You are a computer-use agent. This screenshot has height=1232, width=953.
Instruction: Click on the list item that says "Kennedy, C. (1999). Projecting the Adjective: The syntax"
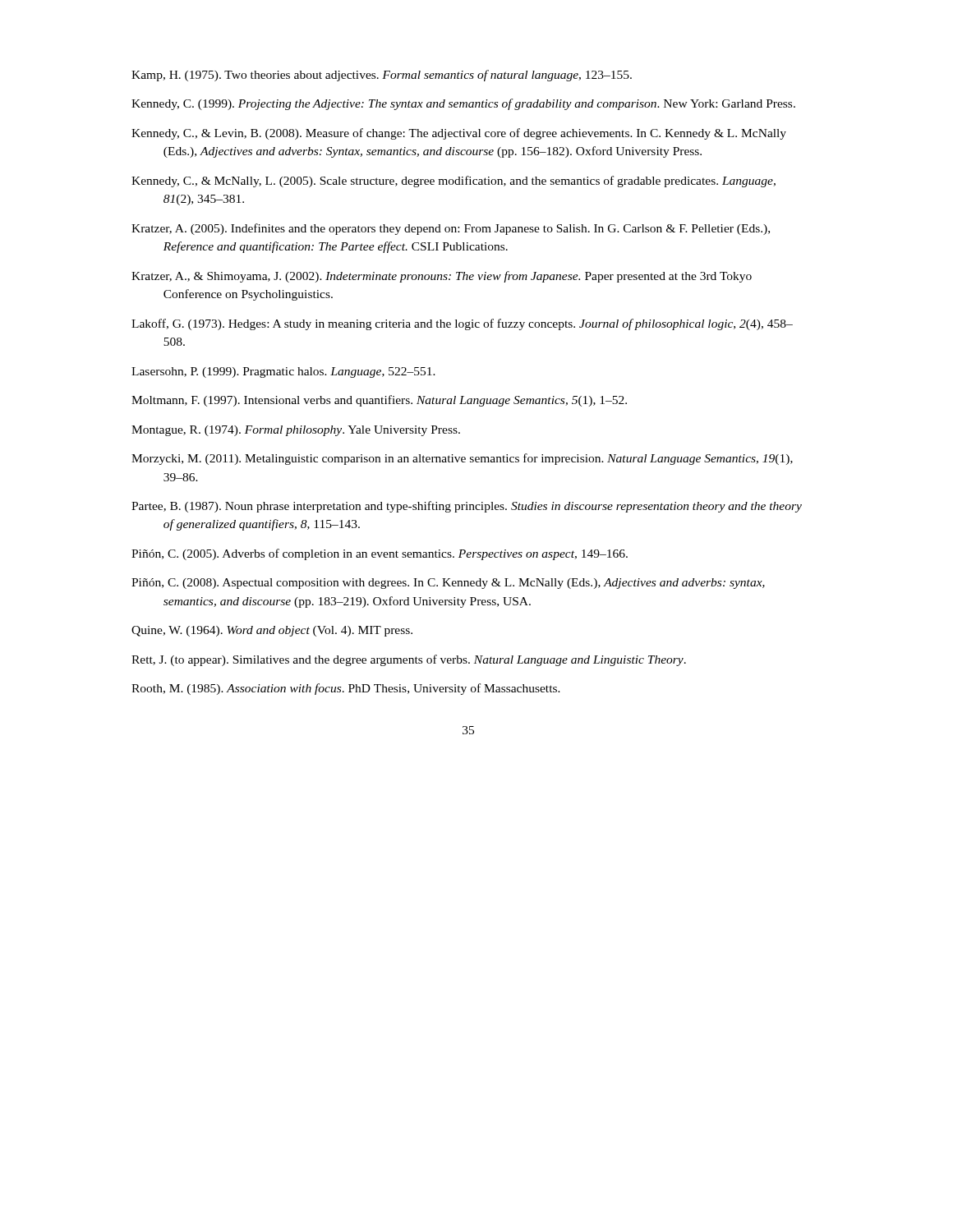(464, 103)
